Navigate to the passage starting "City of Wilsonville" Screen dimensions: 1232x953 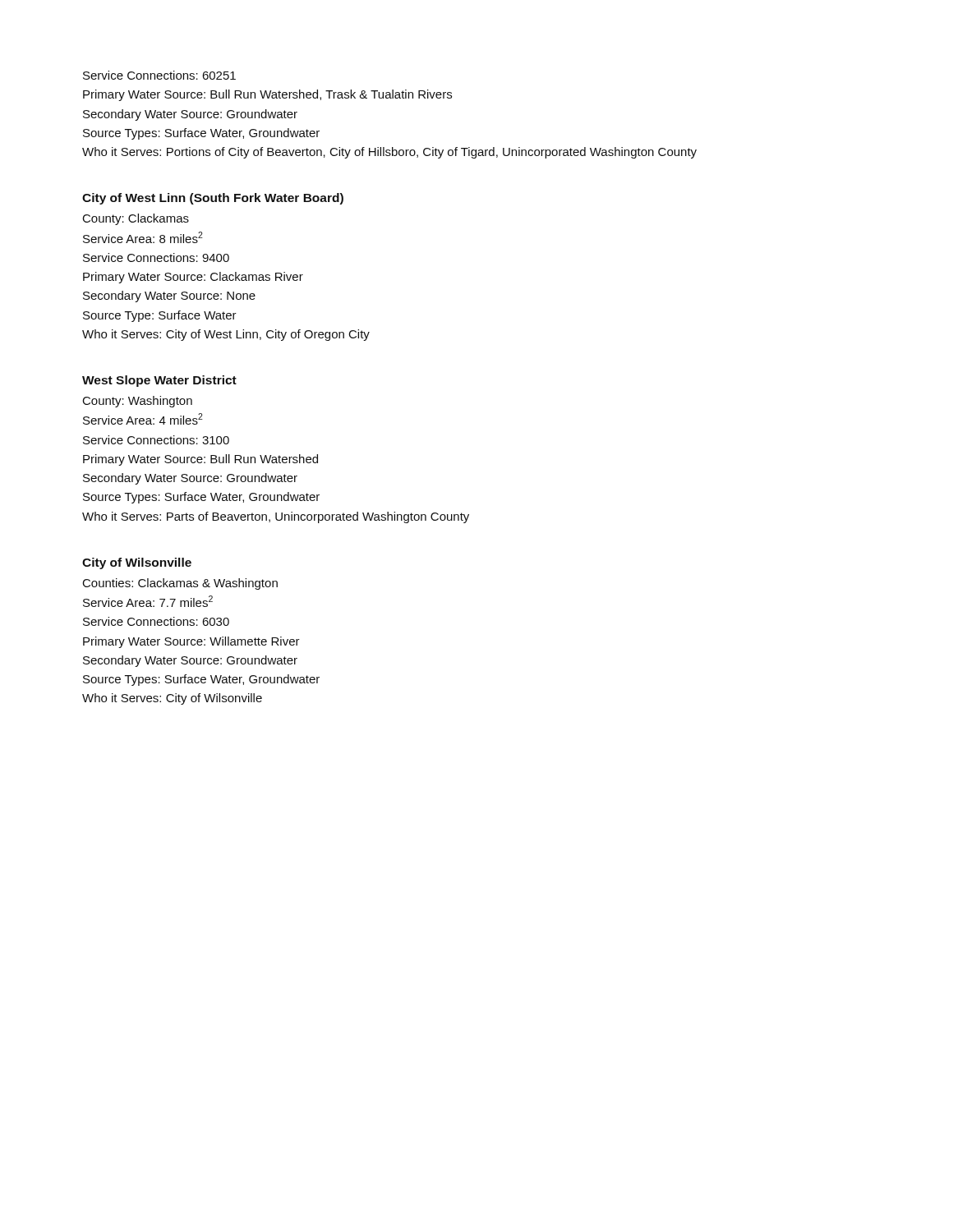[x=137, y=562]
